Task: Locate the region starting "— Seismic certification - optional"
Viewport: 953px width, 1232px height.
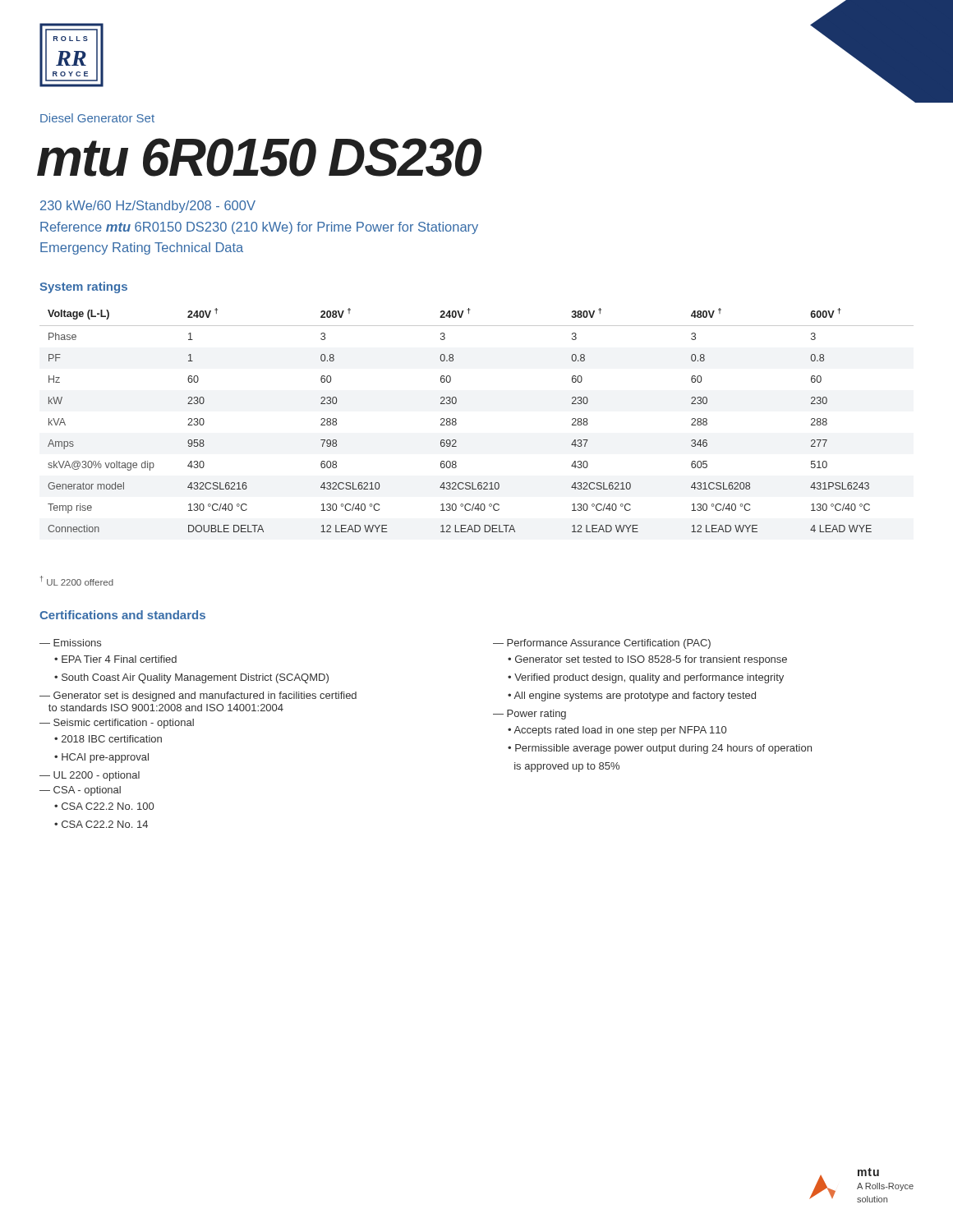Action: pos(117,723)
